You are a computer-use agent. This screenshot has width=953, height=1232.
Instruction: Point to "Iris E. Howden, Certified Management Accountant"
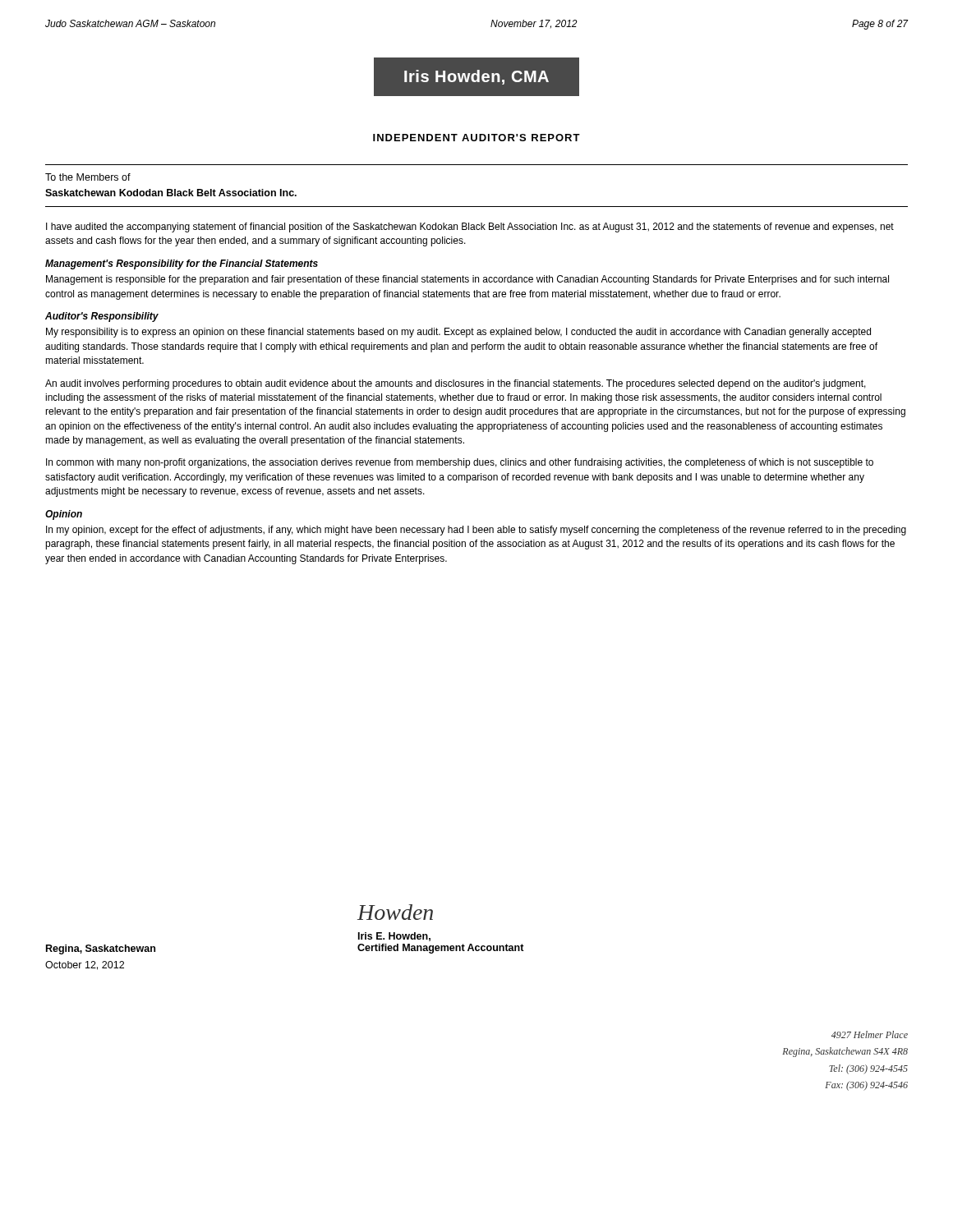440,942
